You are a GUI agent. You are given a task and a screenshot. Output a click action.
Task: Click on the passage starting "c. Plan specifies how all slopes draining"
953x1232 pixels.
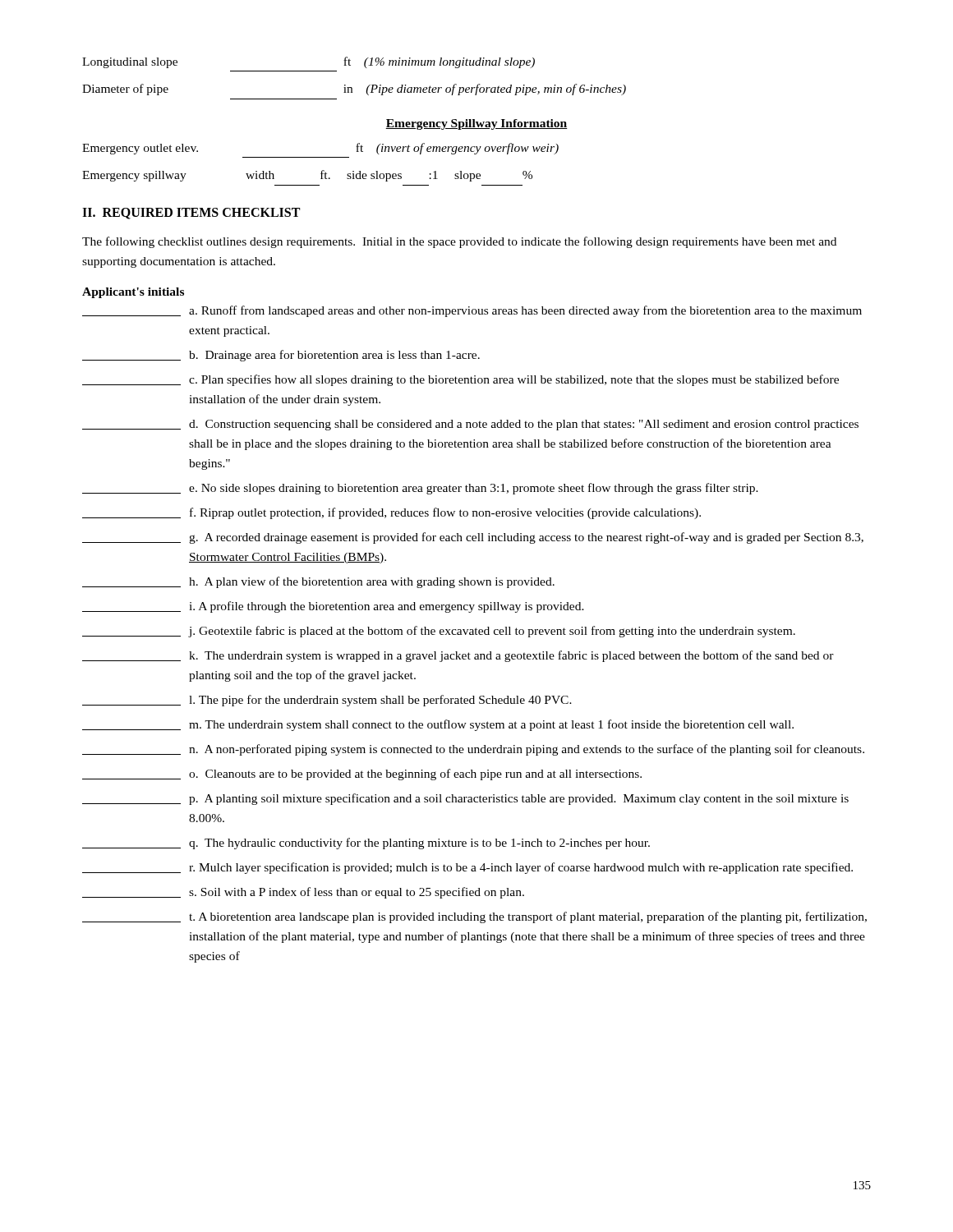coord(476,389)
